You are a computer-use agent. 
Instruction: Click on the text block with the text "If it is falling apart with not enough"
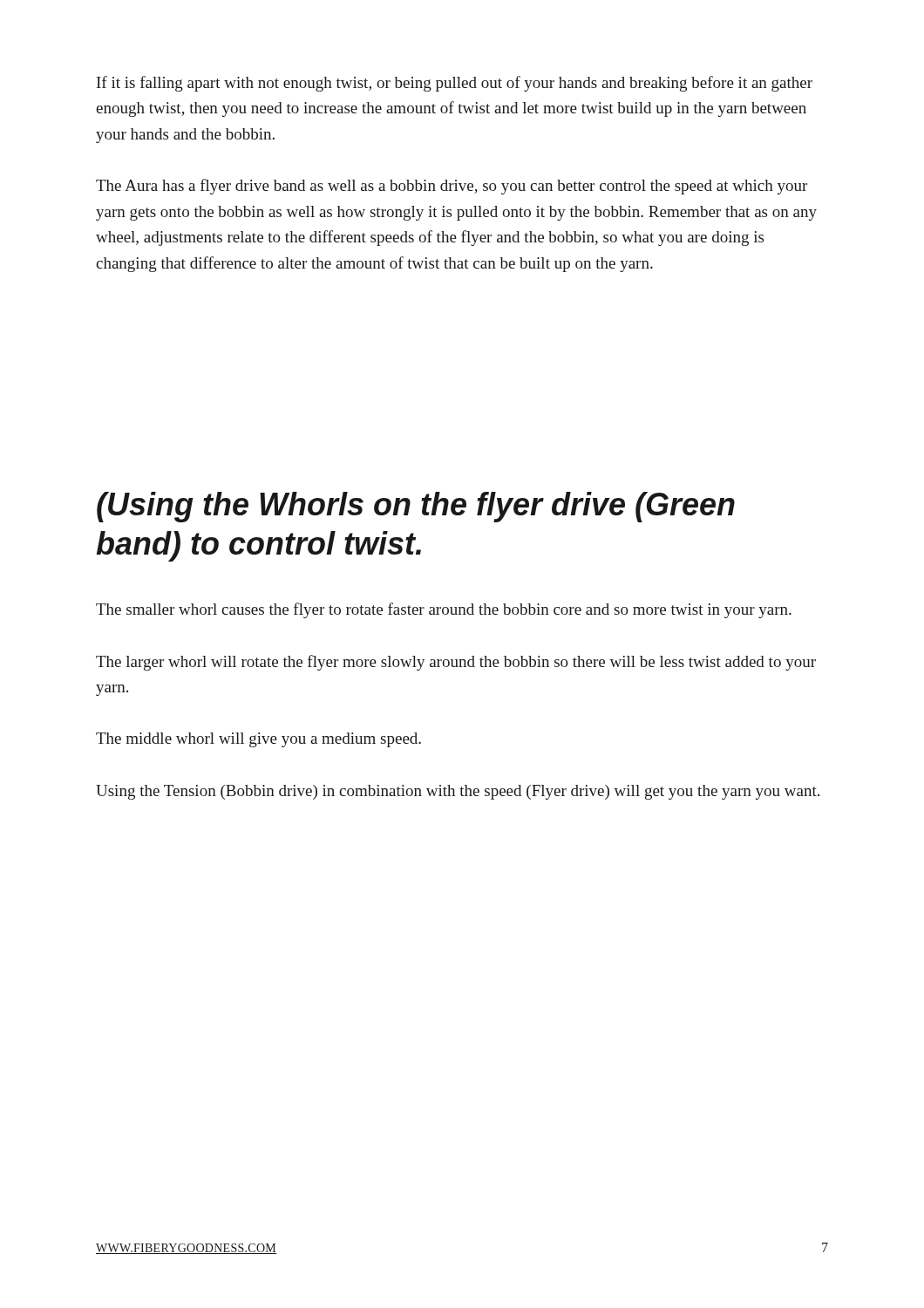click(454, 108)
